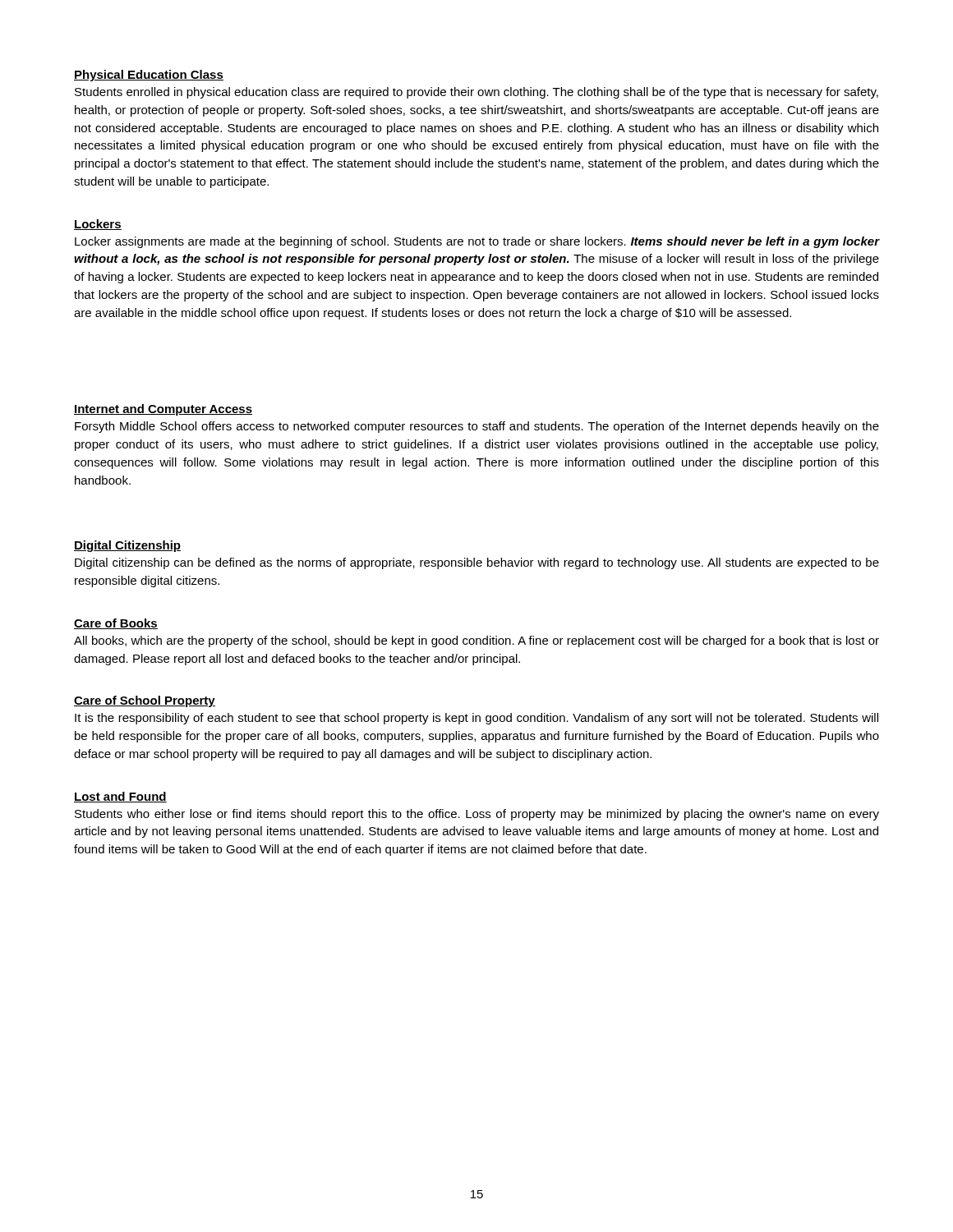Viewport: 953px width, 1232px height.
Task: Point to "Digital Citizenship"
Action: pyautogui.click(x=127, y=545)
